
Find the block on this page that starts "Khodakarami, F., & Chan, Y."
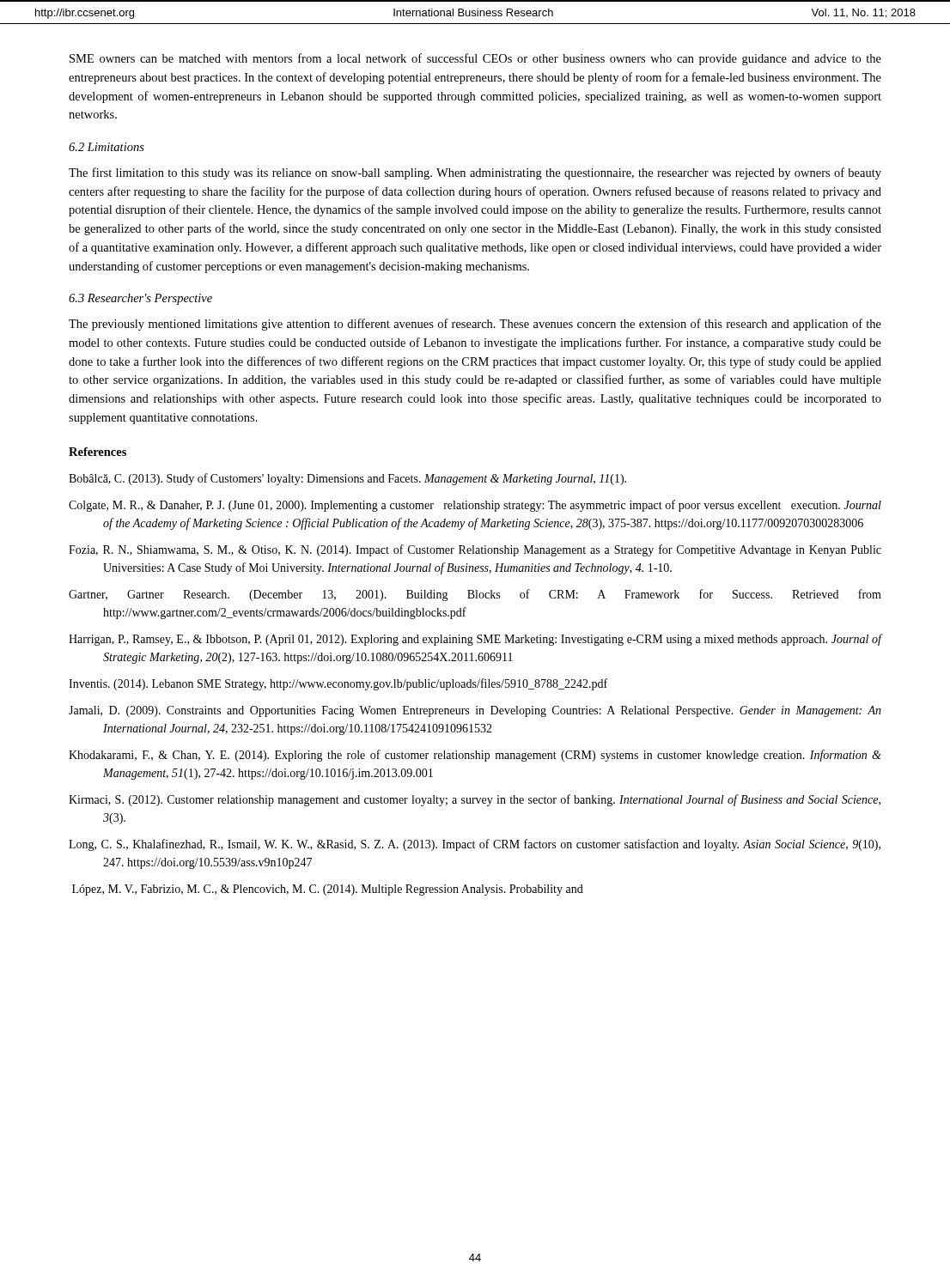475,764
